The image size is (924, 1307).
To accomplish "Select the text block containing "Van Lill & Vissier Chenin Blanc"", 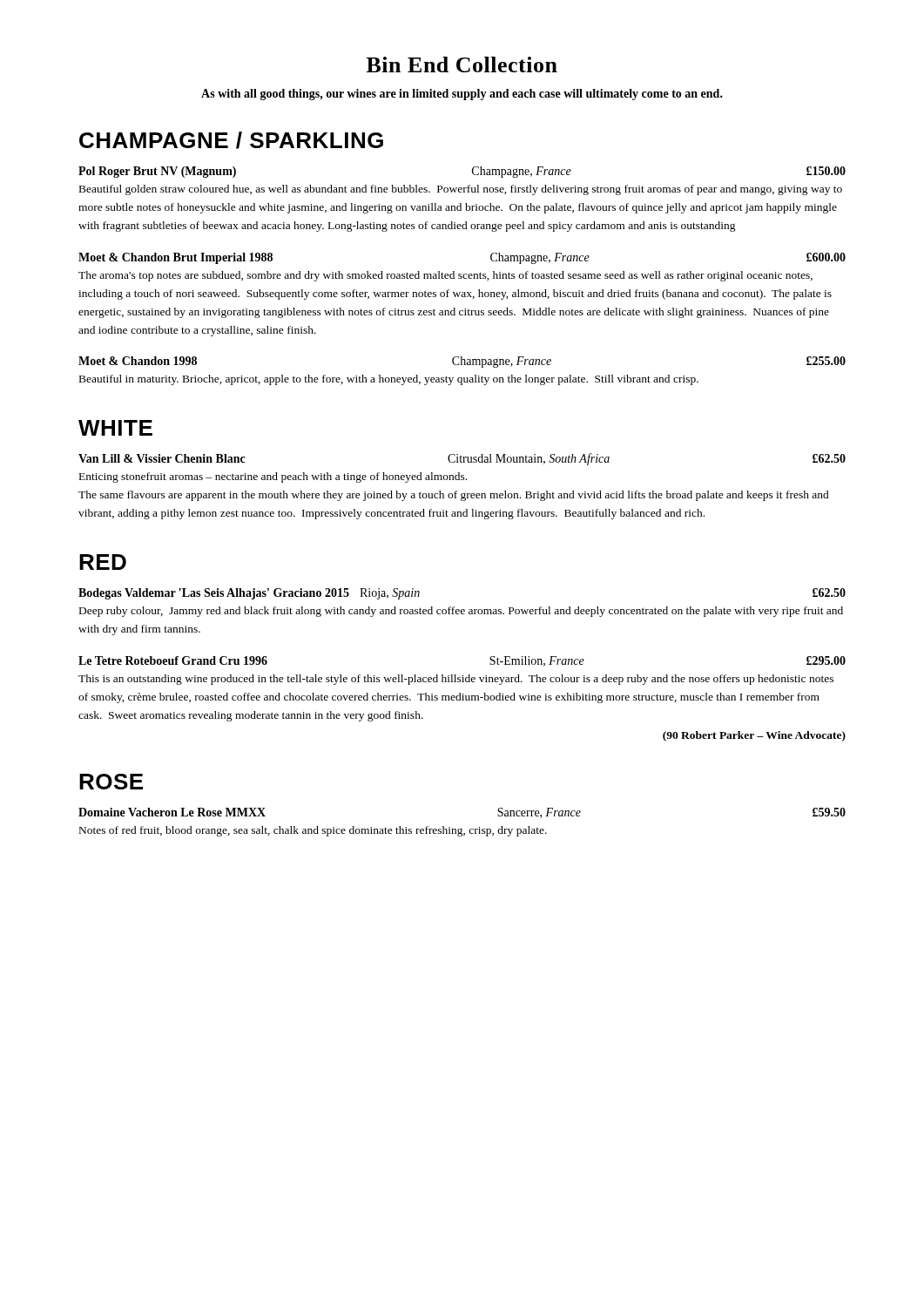I will point(462,488).
